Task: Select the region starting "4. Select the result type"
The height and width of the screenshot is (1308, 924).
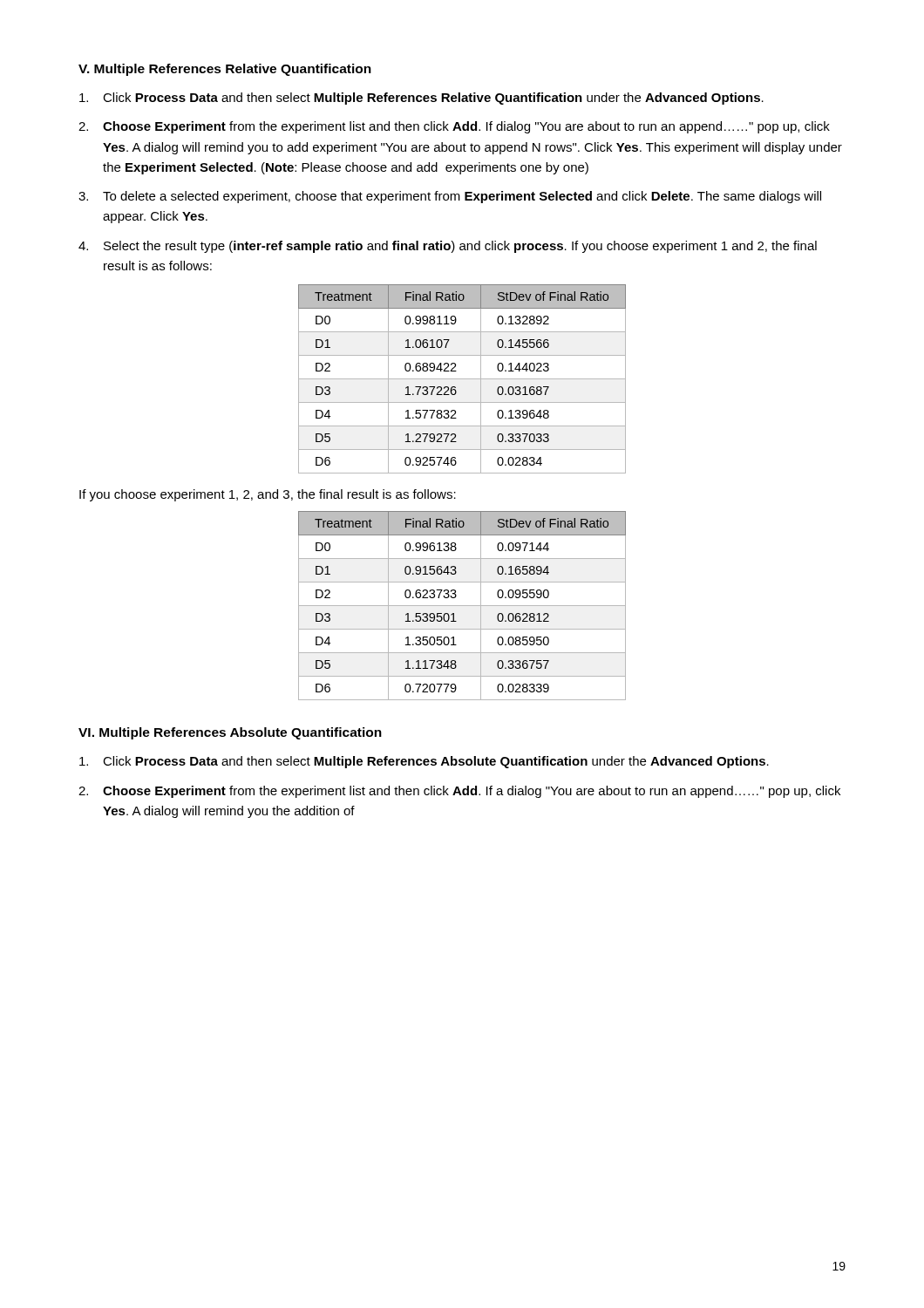Action: pos(462,255)
